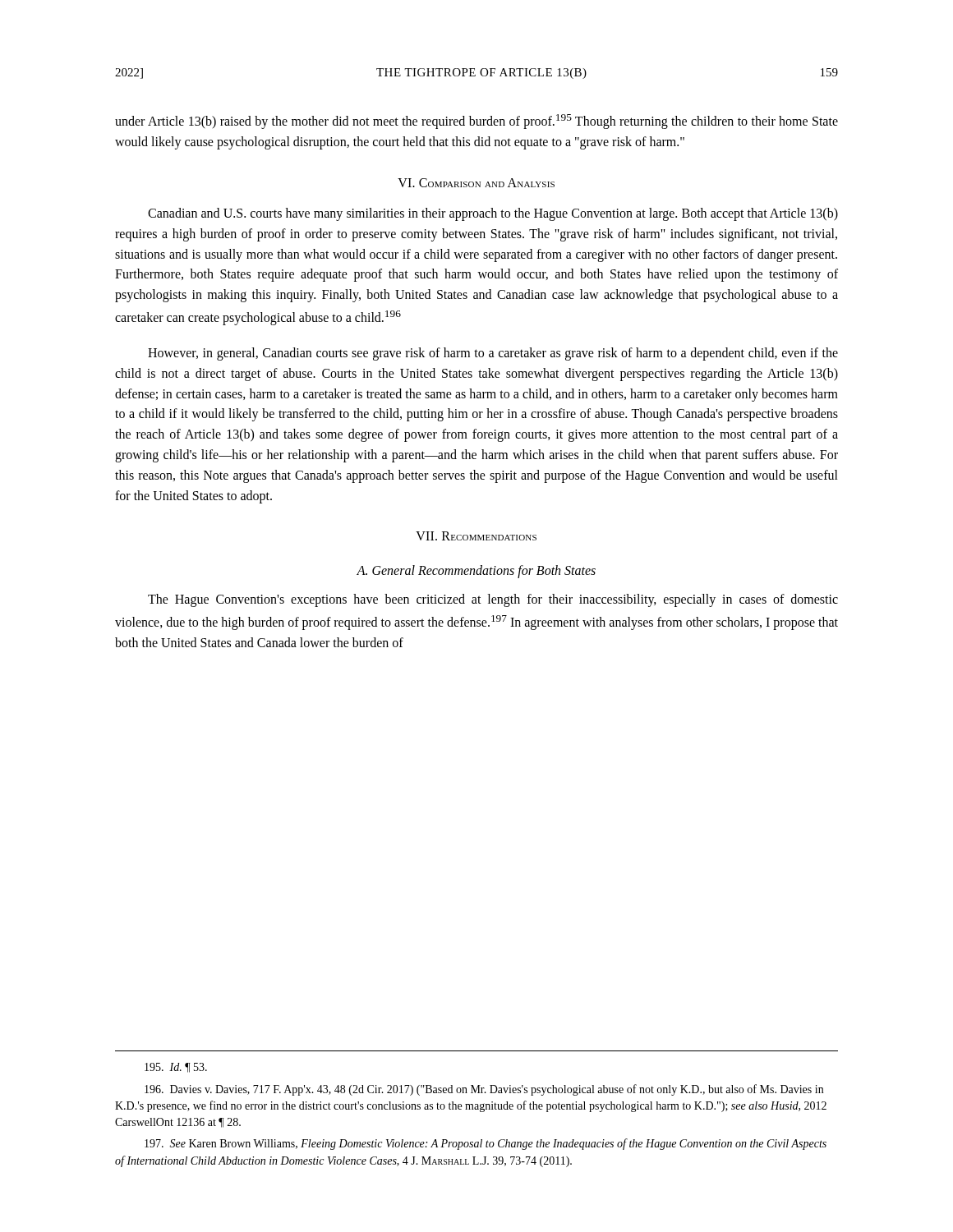Image resolution: width=953 pixels, height=1232 pixels.
Task: Click on the region starting "Canadian and U.S. courts have many similarities"
Action: tap(476, 266)
